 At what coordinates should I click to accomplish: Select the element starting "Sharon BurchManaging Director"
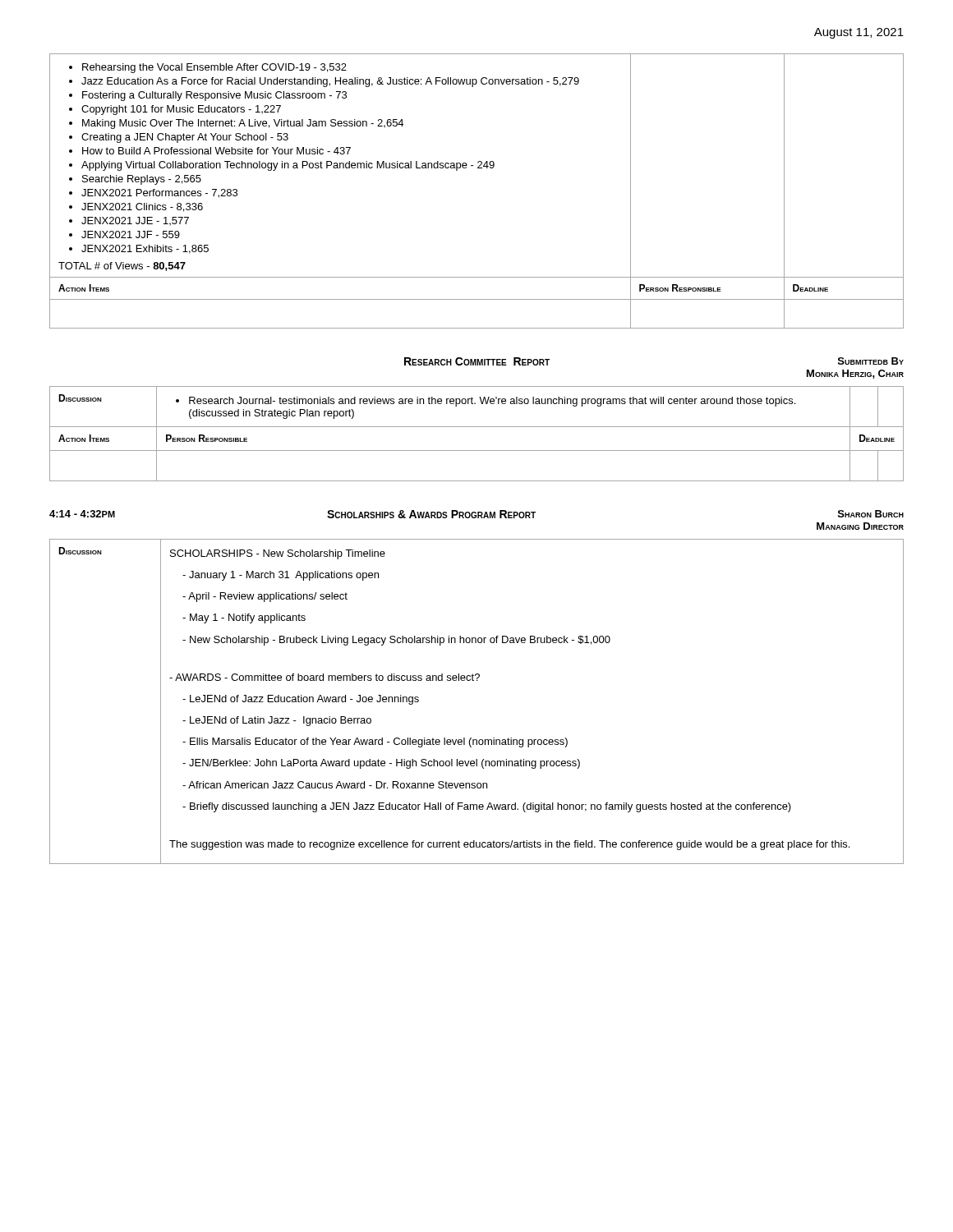click(860, 520)
